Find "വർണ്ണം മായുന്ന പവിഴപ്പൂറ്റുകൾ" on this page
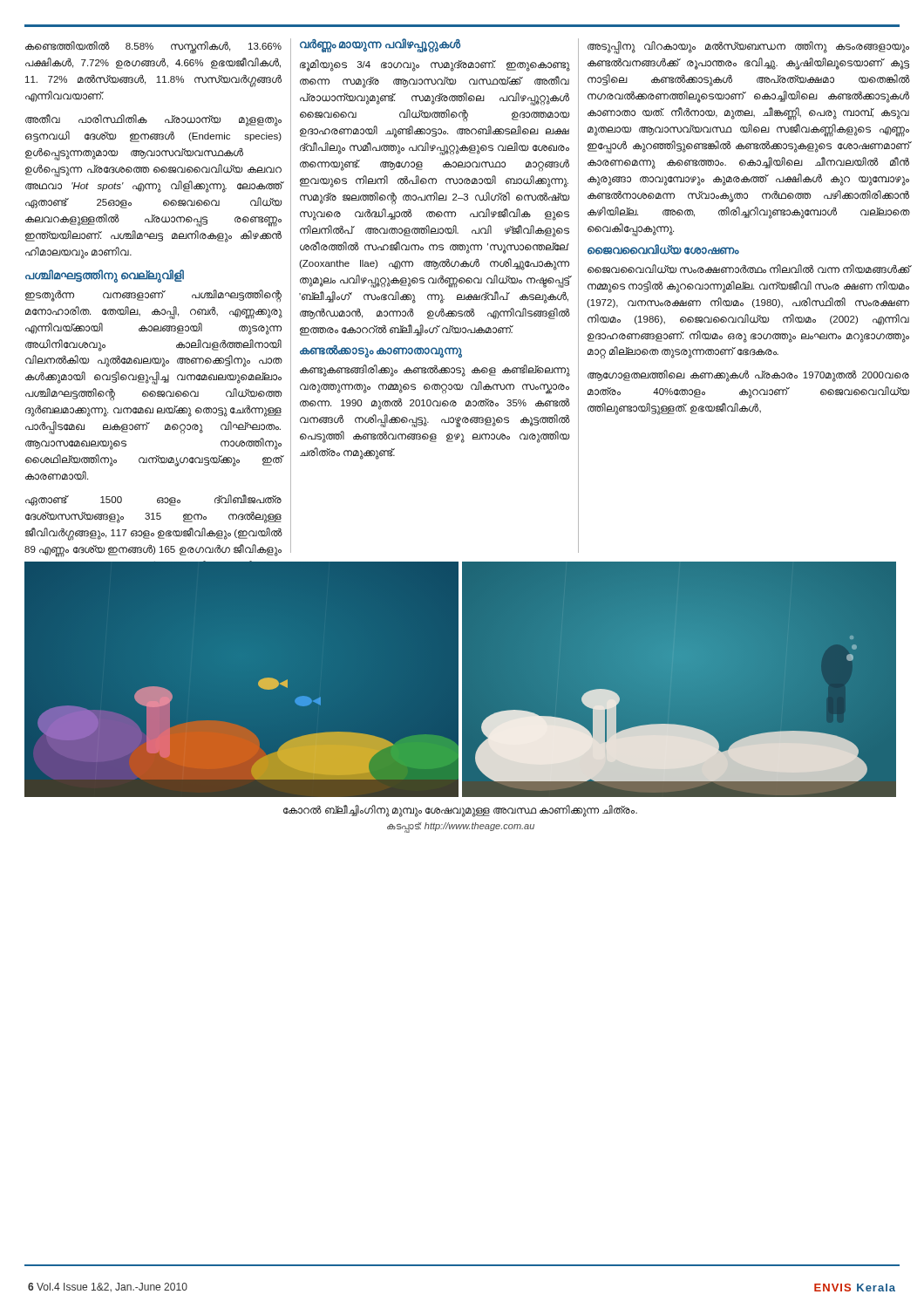Screen dimensions: 1308x924 [x=380, y=44]
